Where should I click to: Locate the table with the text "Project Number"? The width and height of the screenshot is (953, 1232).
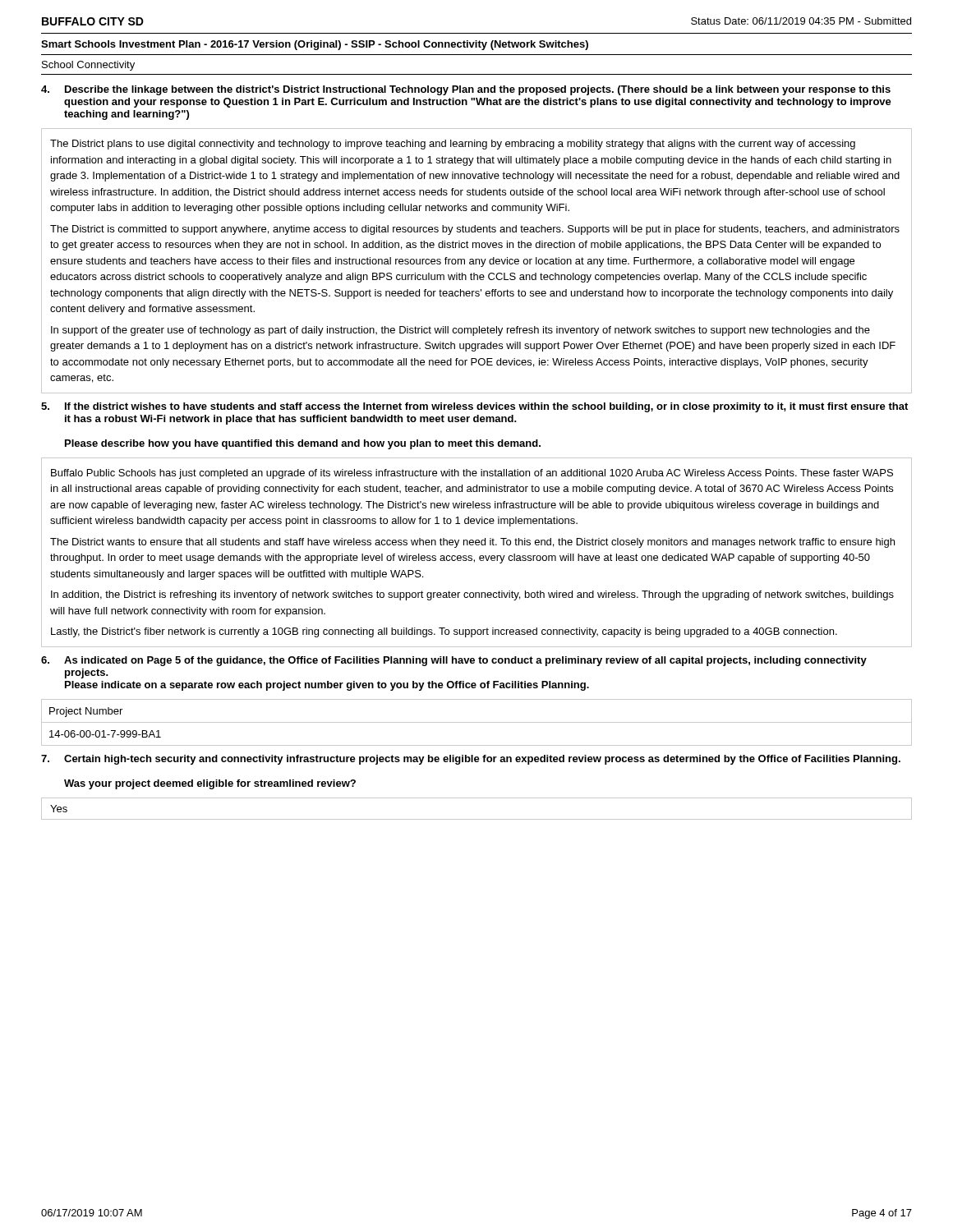tap(476, 722)
